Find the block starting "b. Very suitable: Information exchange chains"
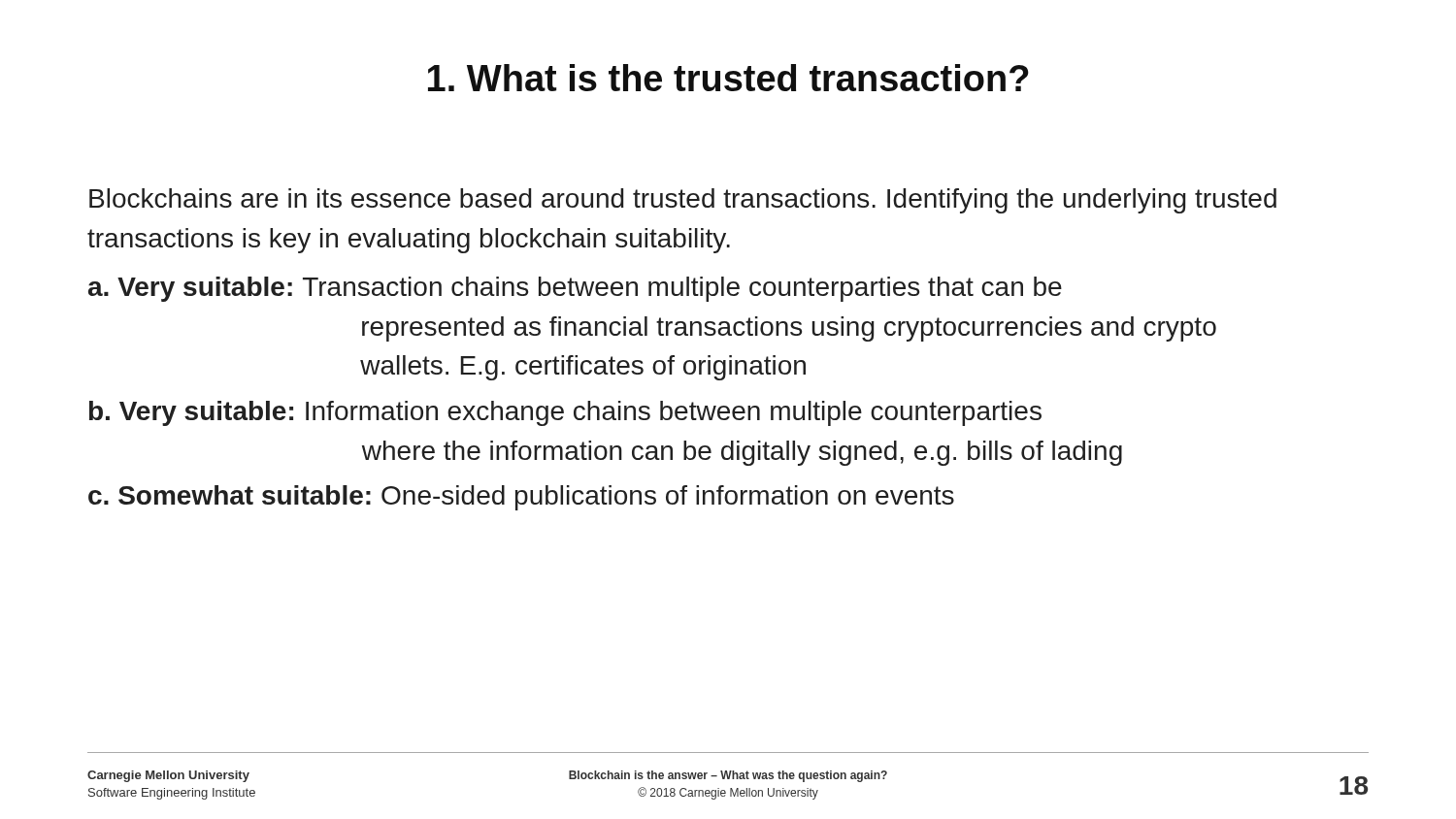This screenshot has height=819, width=1456. (x=728, y=431)
